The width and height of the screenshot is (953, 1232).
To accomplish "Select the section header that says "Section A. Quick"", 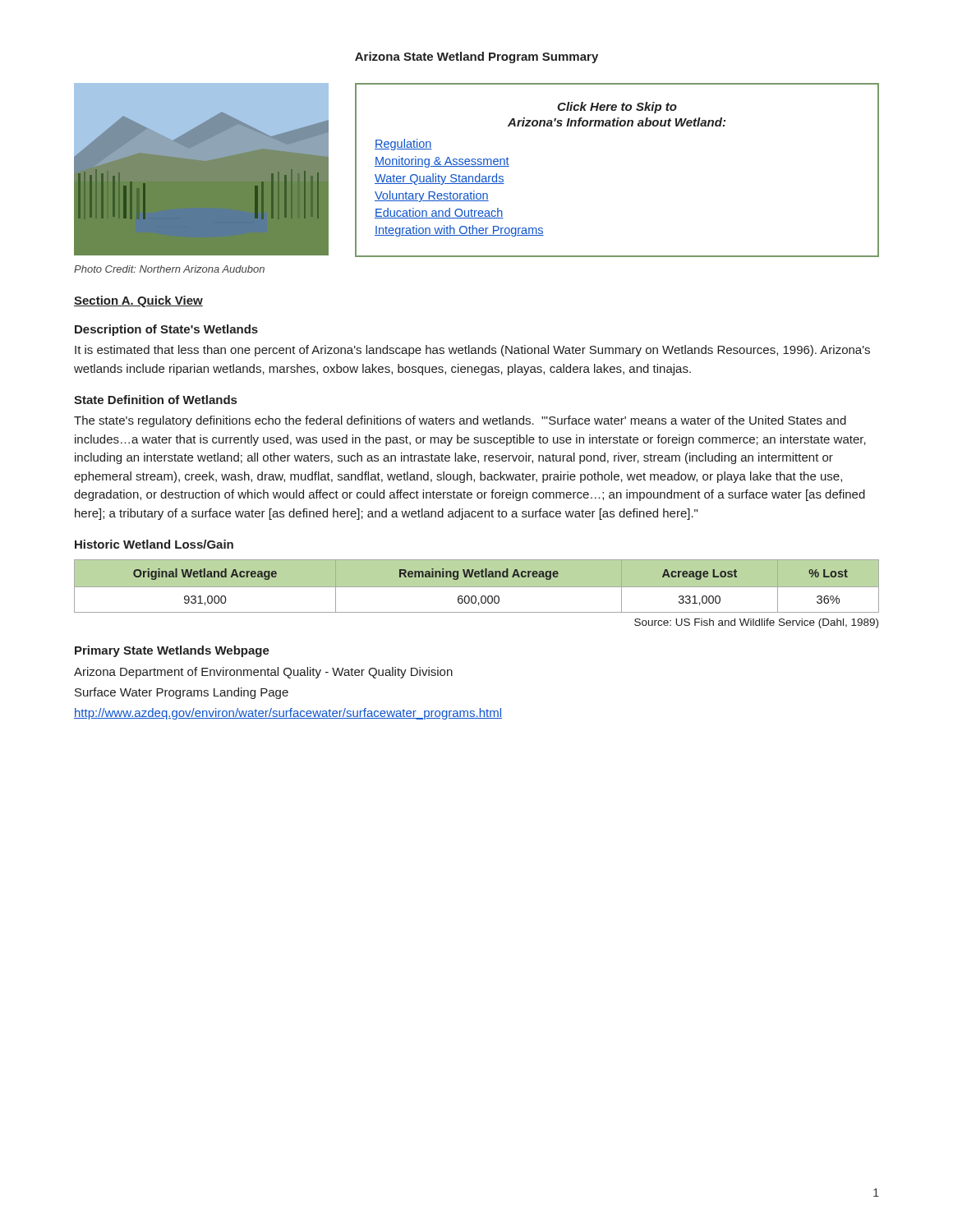I will coord(138,300).
